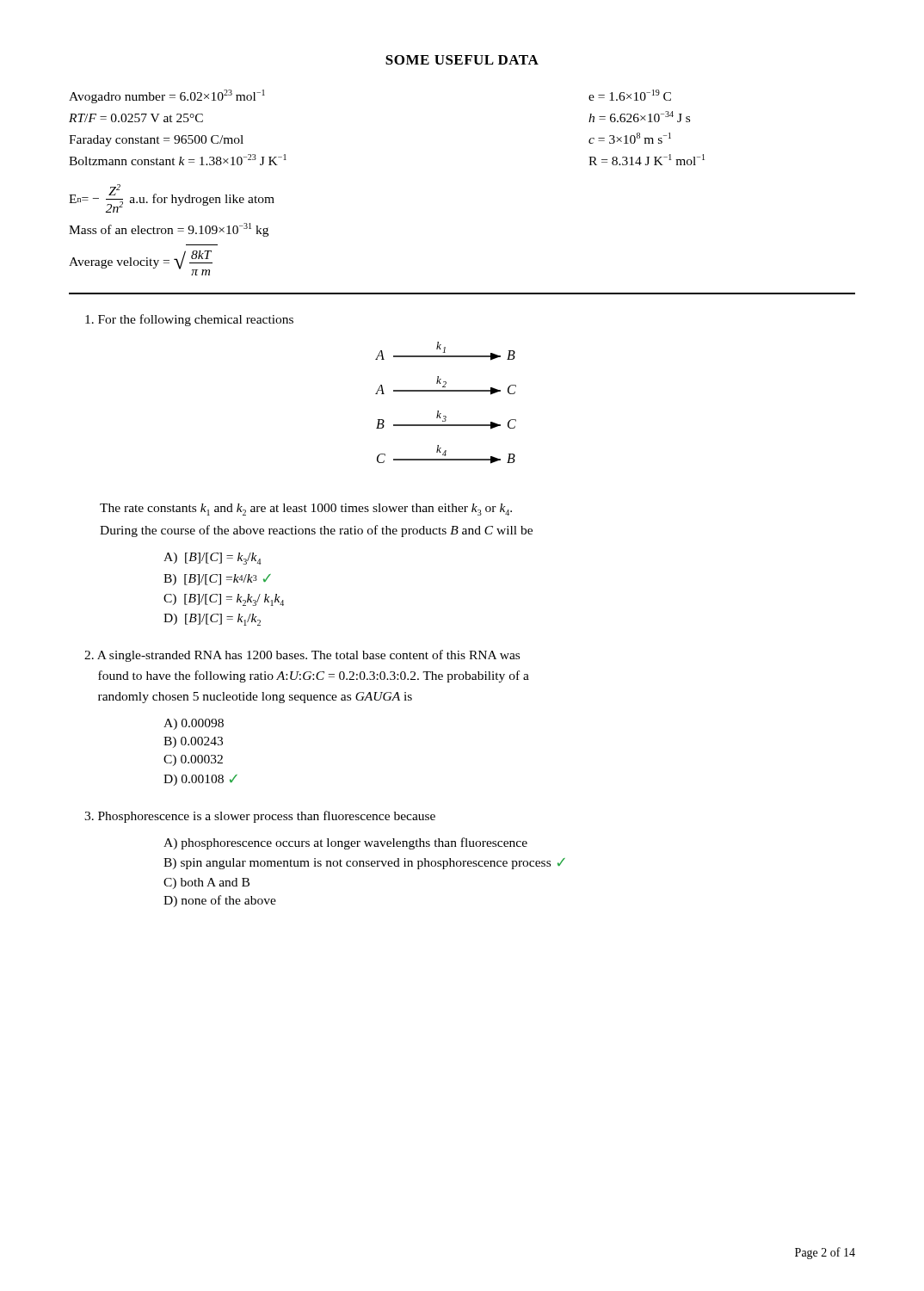Screen dimensions: 1291x924
Task: Find the list item that says "A) [B]/[C] = k3/k4"
Action: 212,558
